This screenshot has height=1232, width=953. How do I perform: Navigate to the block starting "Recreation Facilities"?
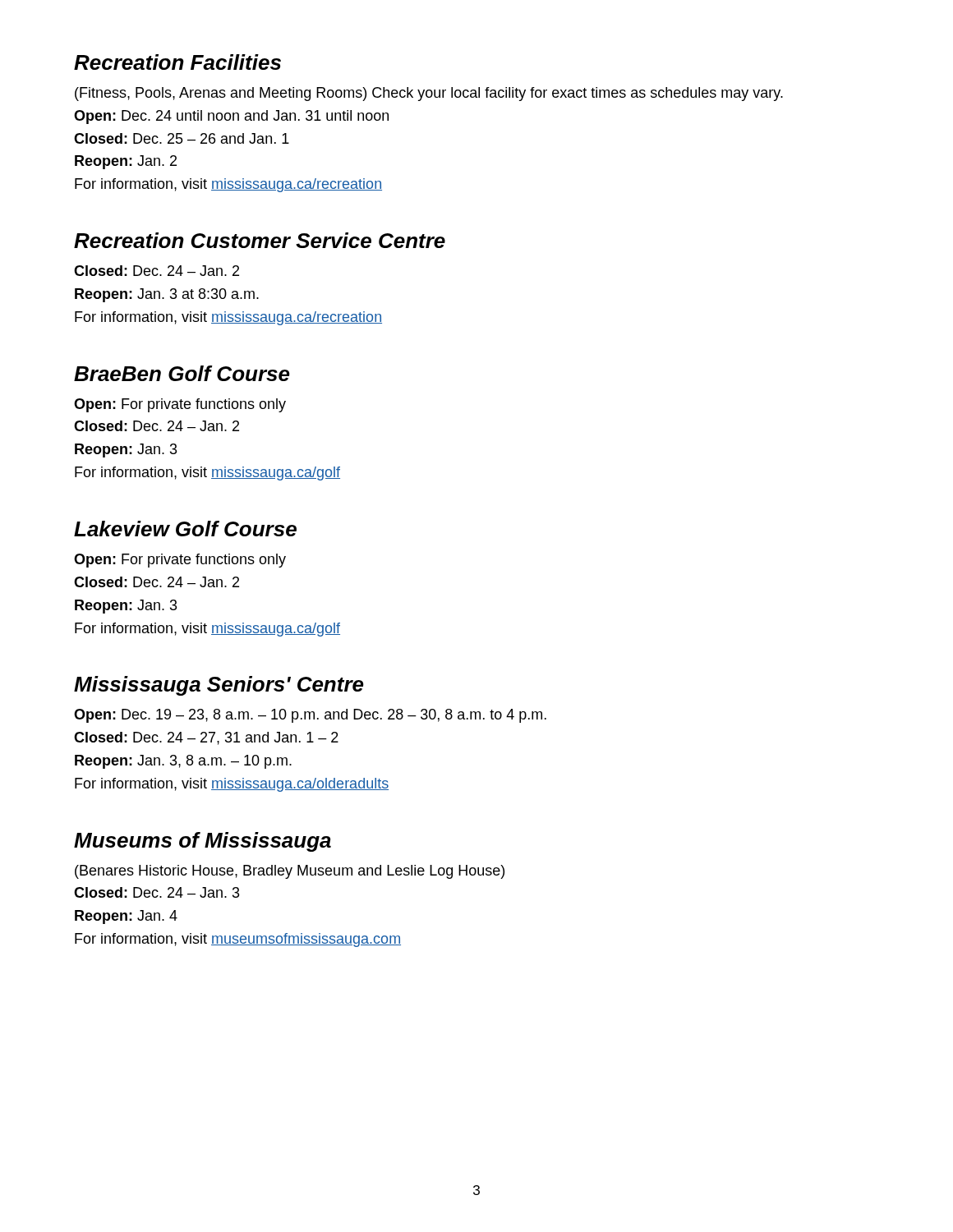point(178,62)
